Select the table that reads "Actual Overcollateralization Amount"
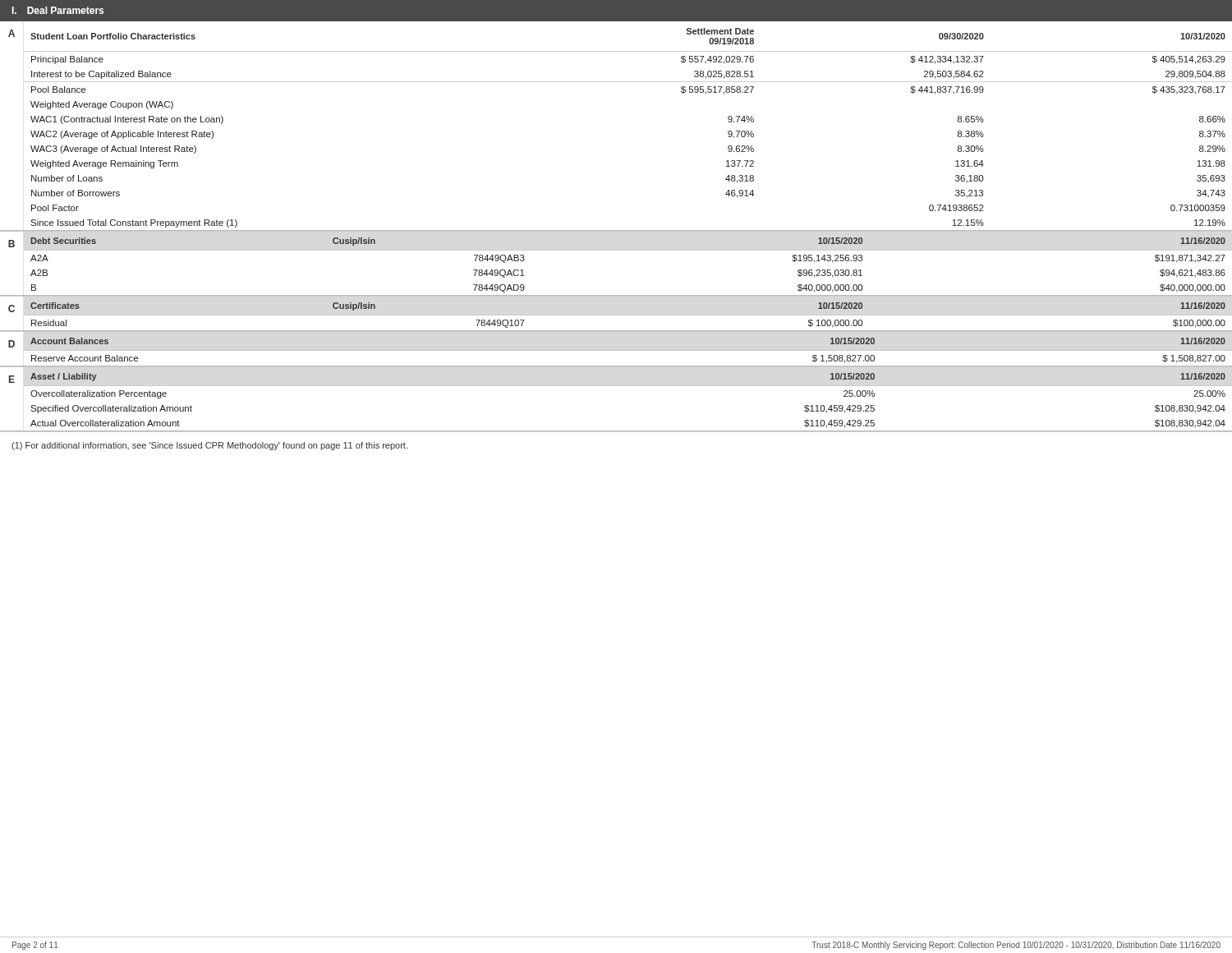Screen dimensions: 953x1232 tap(628, 399)
